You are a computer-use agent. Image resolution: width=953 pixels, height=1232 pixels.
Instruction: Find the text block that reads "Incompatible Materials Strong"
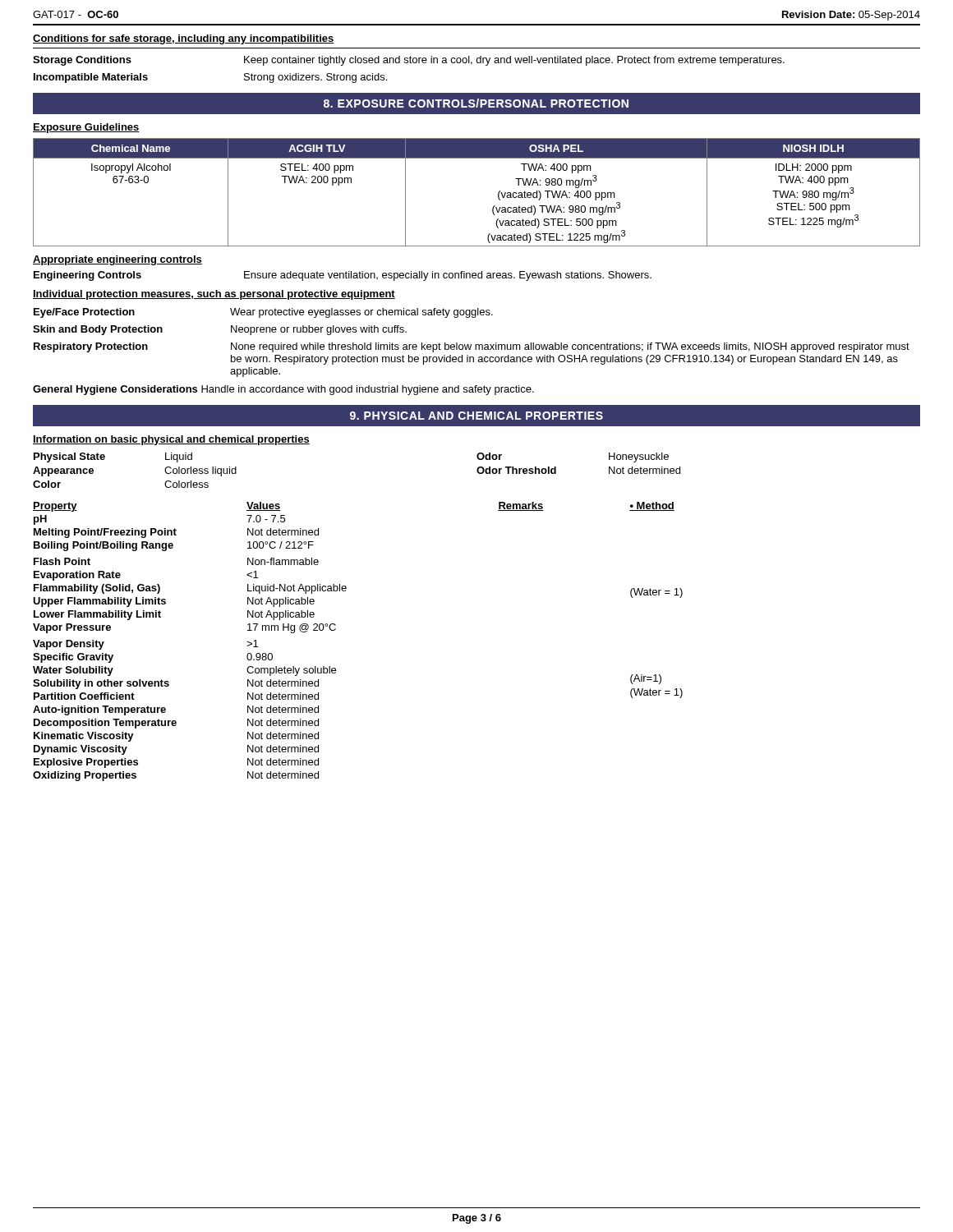[x=91, y=78]
